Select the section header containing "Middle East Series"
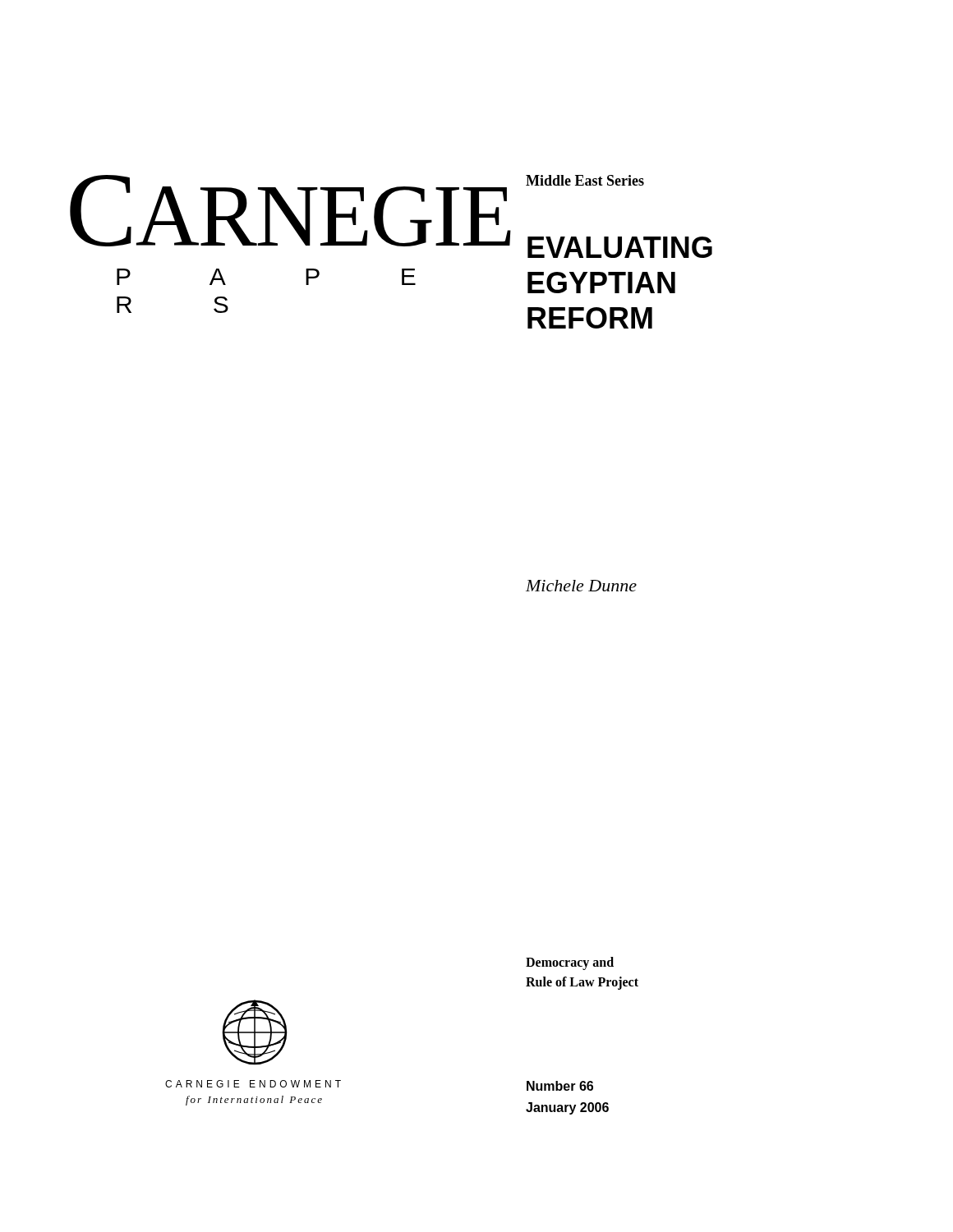This screenshot has height=1232, width=953. pyautogui.click(x=585, y=181)
